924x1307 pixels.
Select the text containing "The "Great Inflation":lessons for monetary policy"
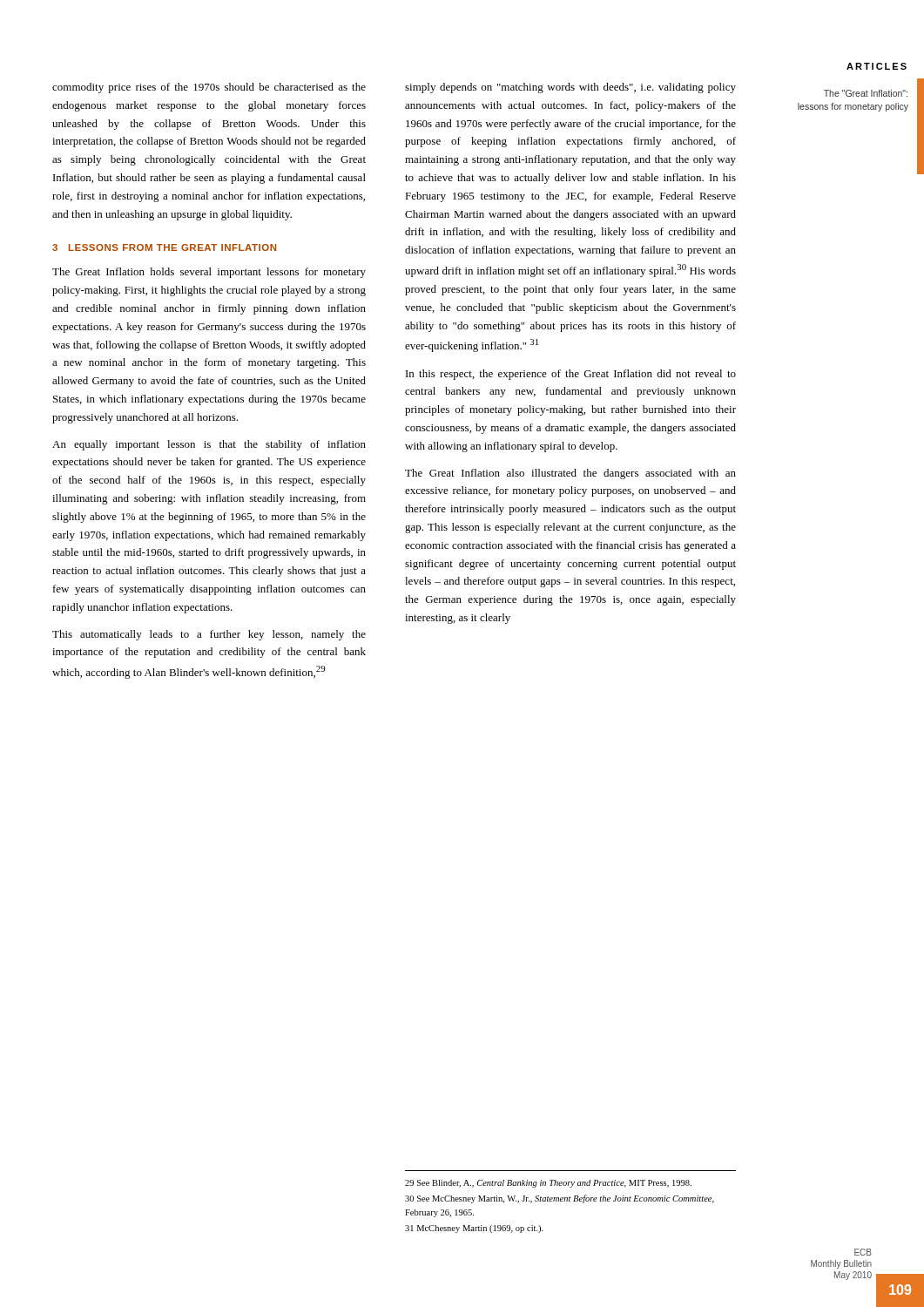853,100
